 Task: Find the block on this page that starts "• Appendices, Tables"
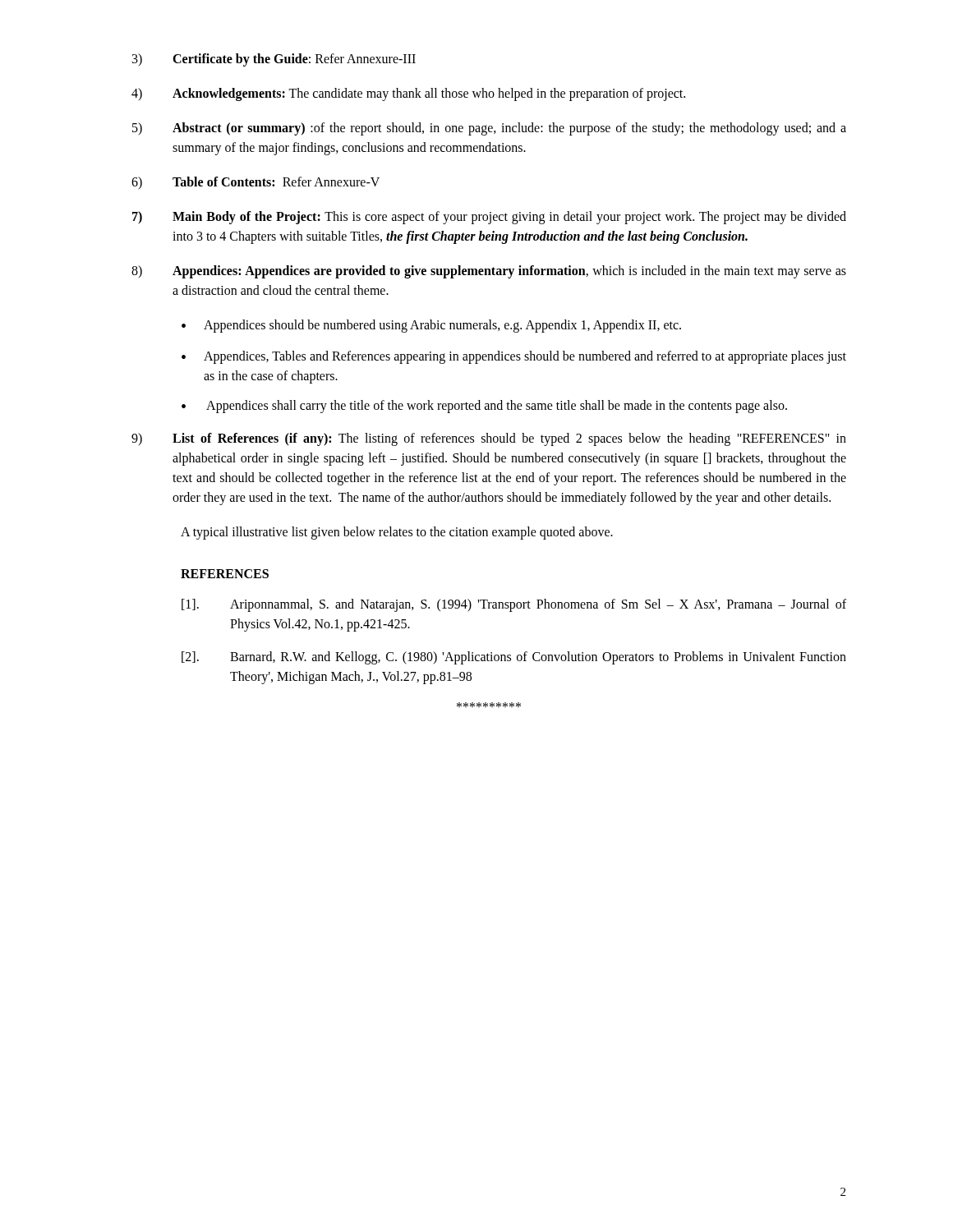513,366
